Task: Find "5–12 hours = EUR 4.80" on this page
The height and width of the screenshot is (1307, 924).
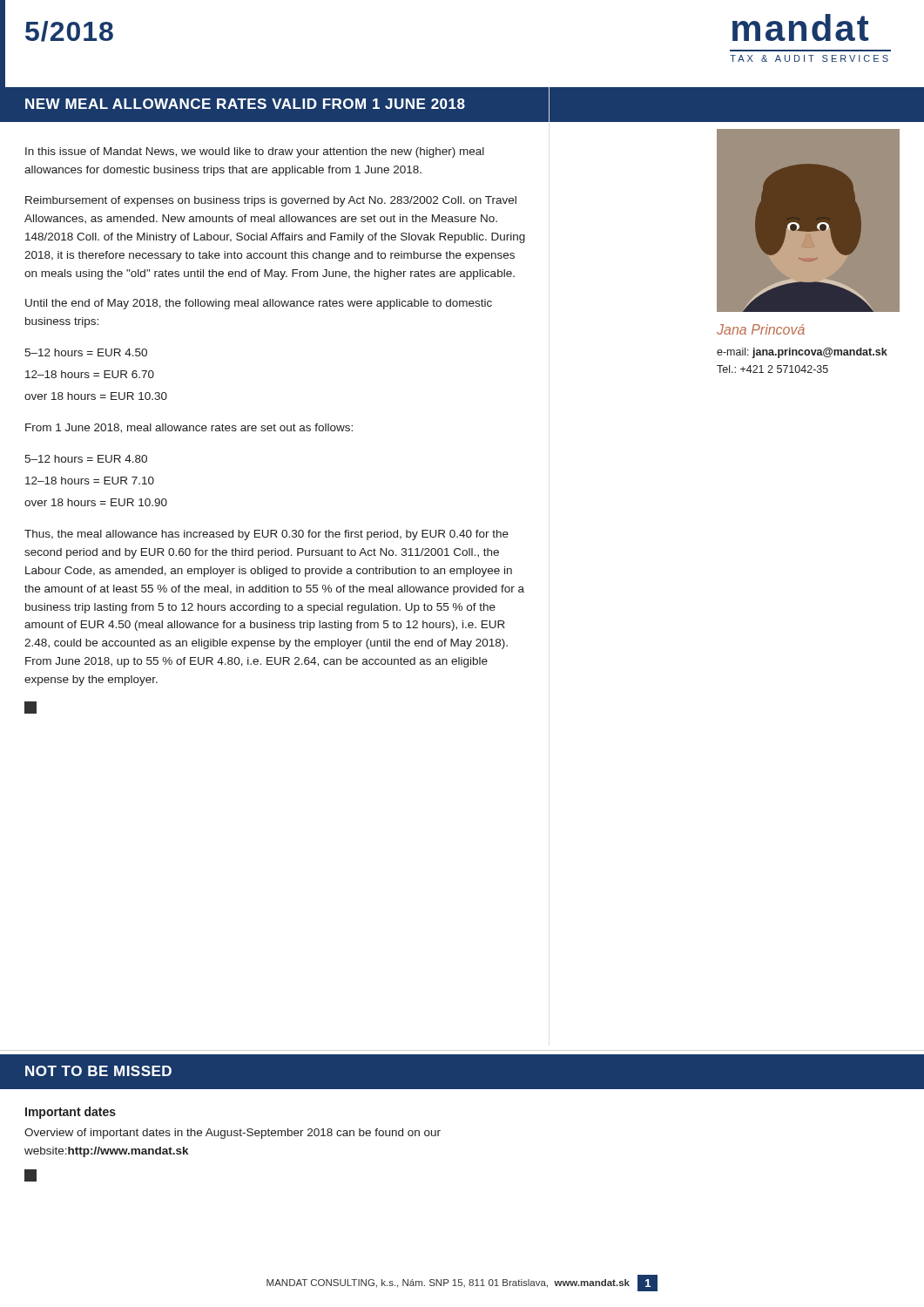Action: (x=86, y=459)
